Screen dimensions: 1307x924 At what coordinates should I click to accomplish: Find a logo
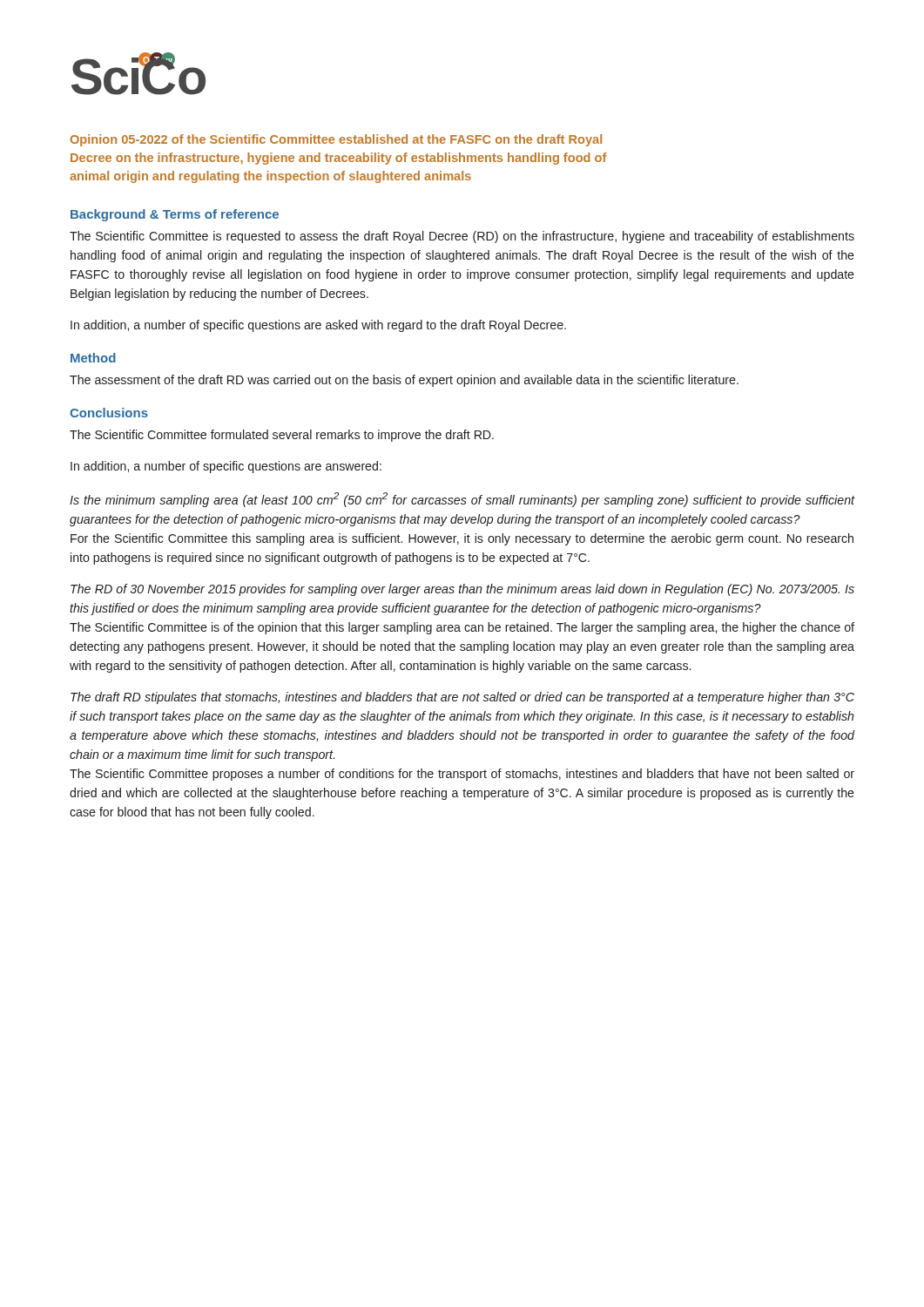(x=462, y=77)
